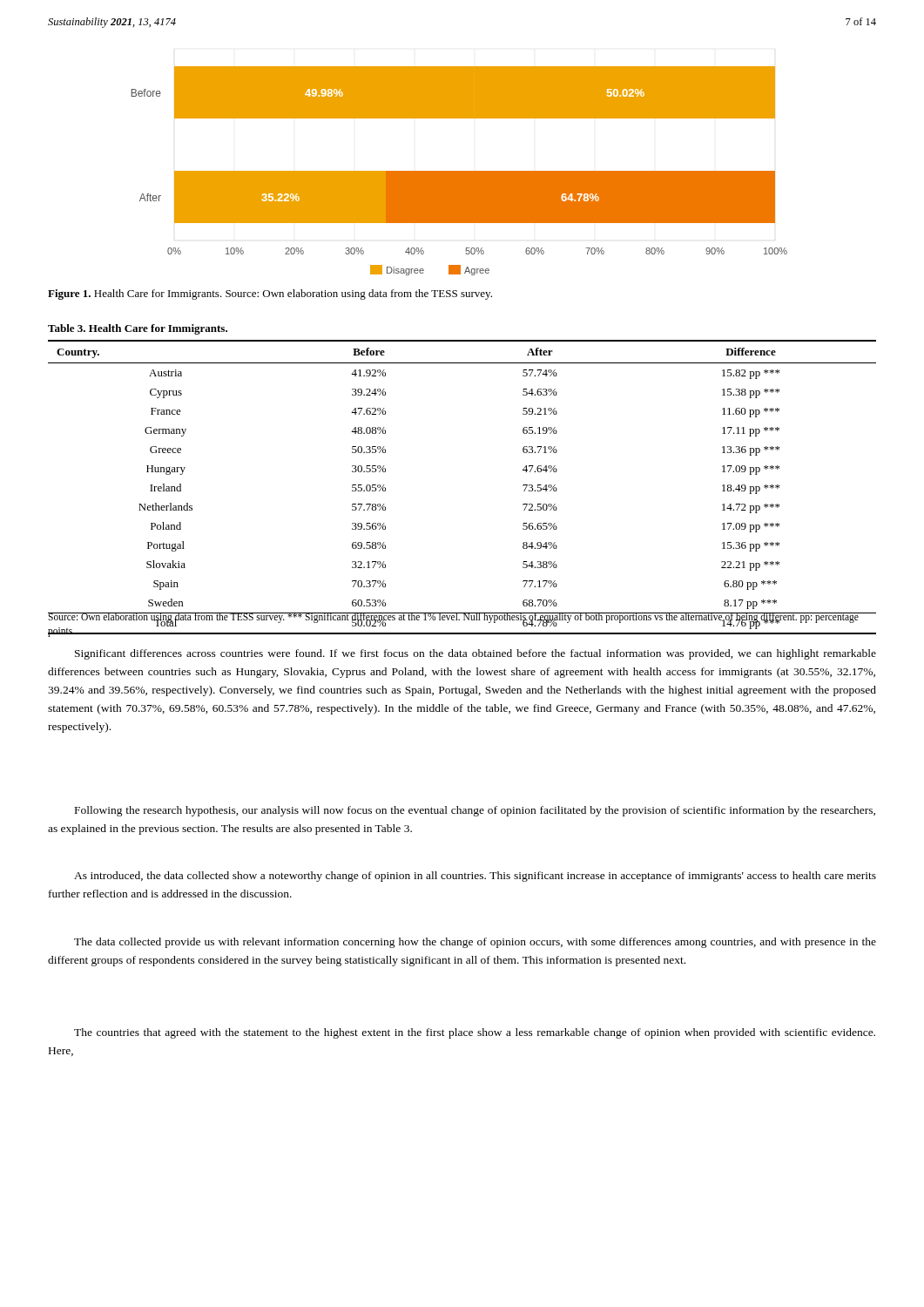Locate the passage starting "Significant differences across"

pos(462,690)
